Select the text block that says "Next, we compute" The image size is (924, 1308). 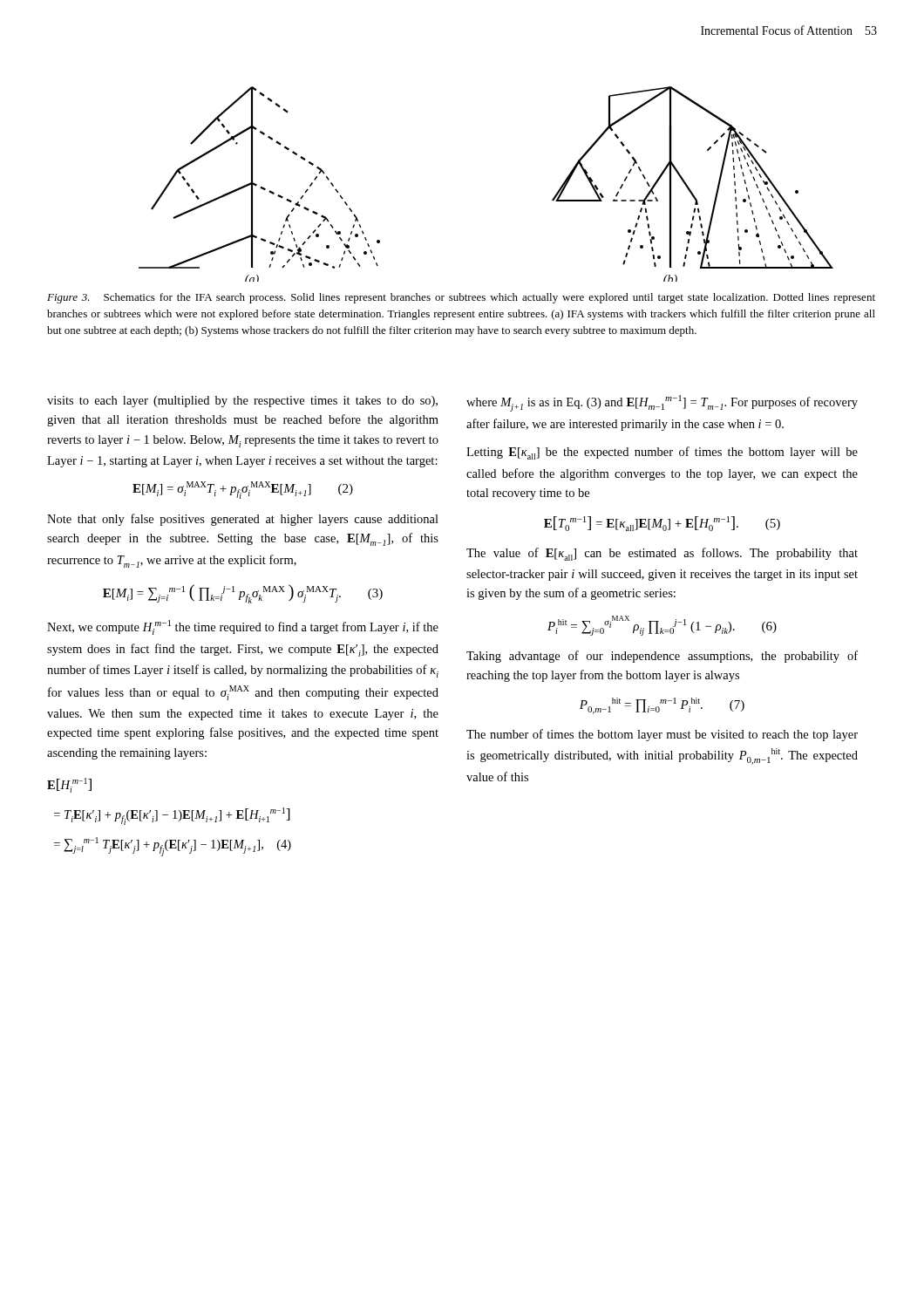pos(243,689)
